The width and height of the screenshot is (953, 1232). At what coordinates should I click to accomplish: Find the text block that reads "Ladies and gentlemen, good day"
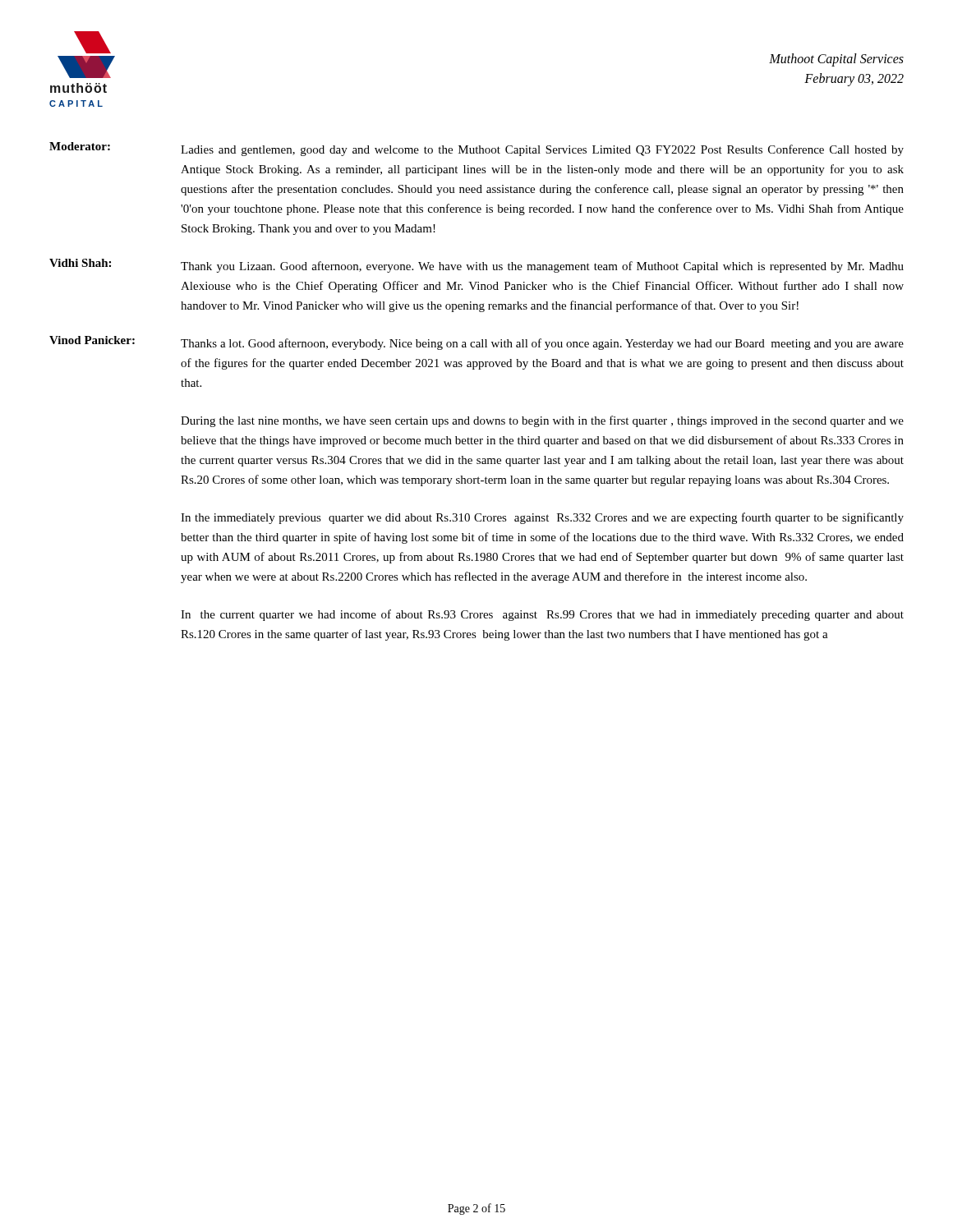pos(542,189)
